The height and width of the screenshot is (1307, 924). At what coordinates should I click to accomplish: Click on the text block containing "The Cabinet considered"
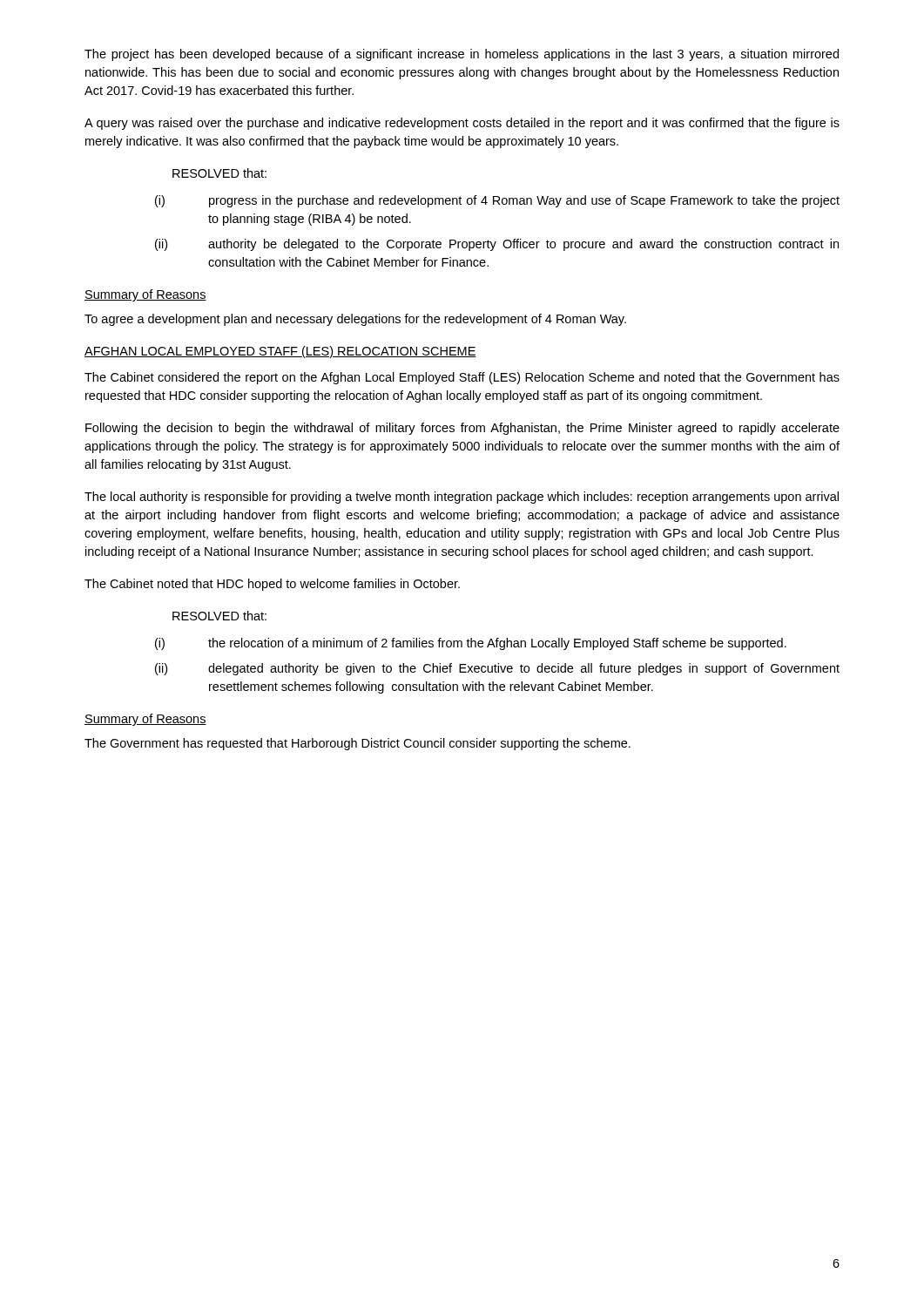[x=462, y=387]
